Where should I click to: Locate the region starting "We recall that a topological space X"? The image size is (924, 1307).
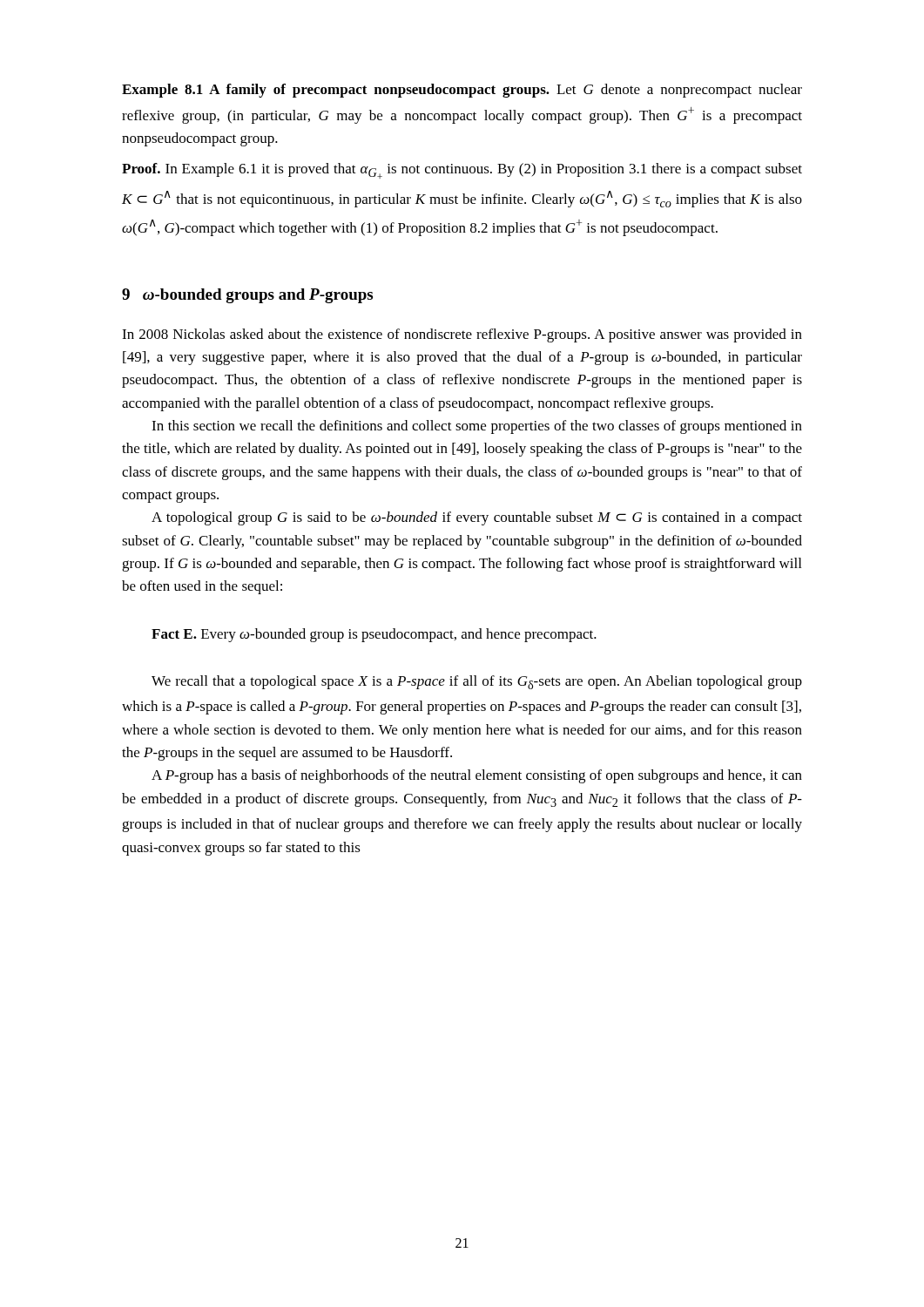pyautogui.click(x=462, y=717)
